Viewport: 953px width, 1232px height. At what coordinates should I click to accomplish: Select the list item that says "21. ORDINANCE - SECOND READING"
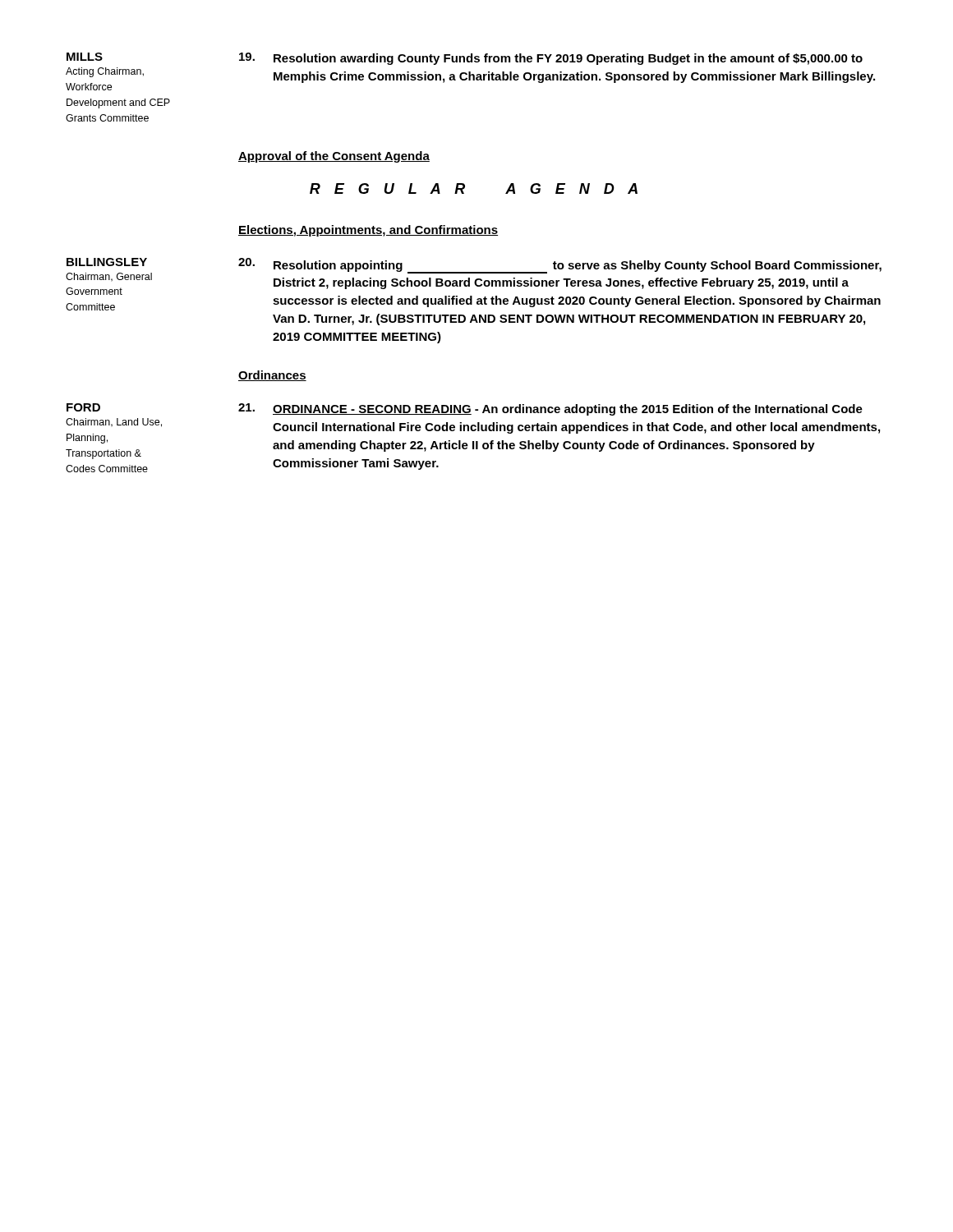click(x=563, y=436)
